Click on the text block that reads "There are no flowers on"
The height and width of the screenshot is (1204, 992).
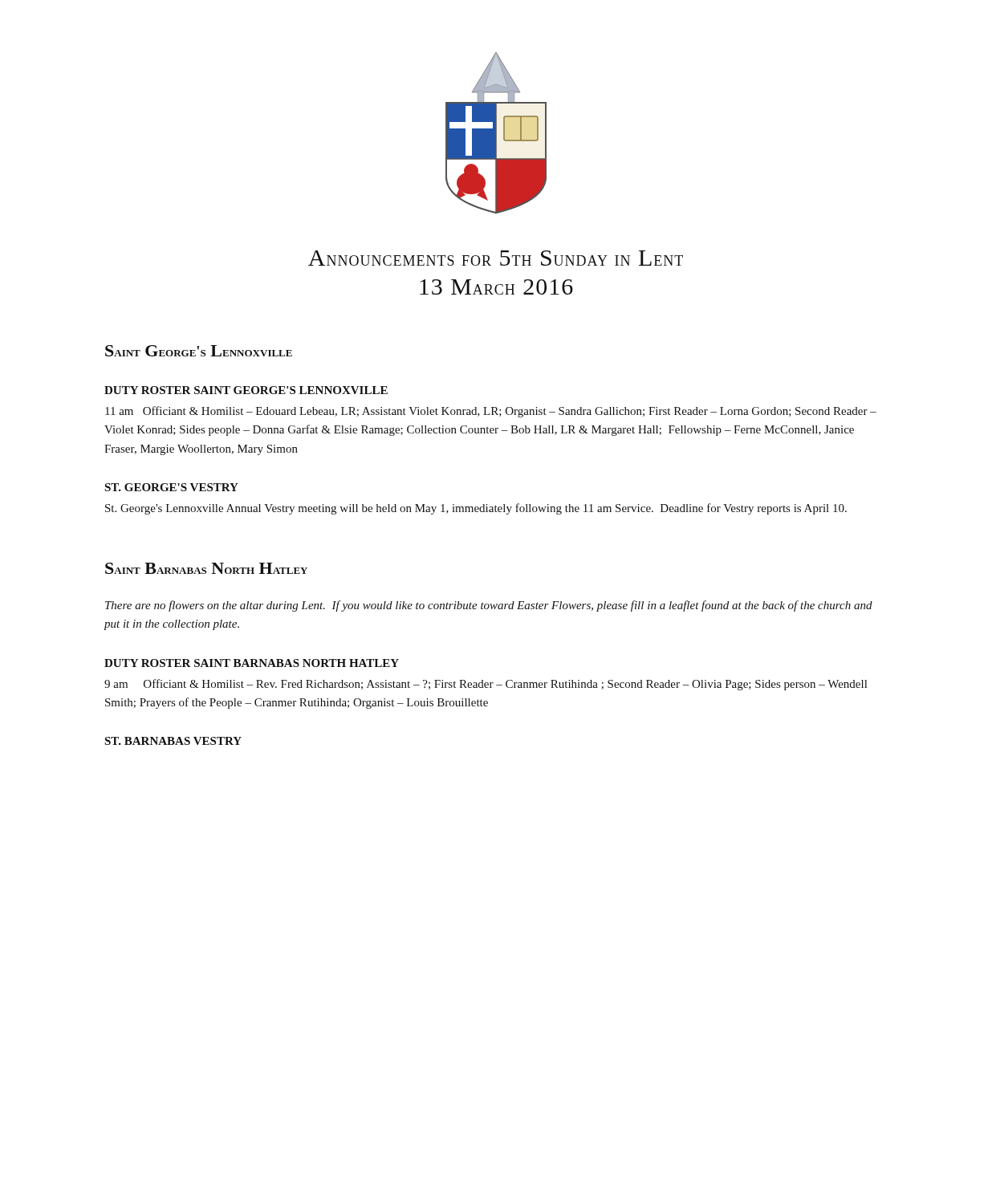[x=488, y=615]
